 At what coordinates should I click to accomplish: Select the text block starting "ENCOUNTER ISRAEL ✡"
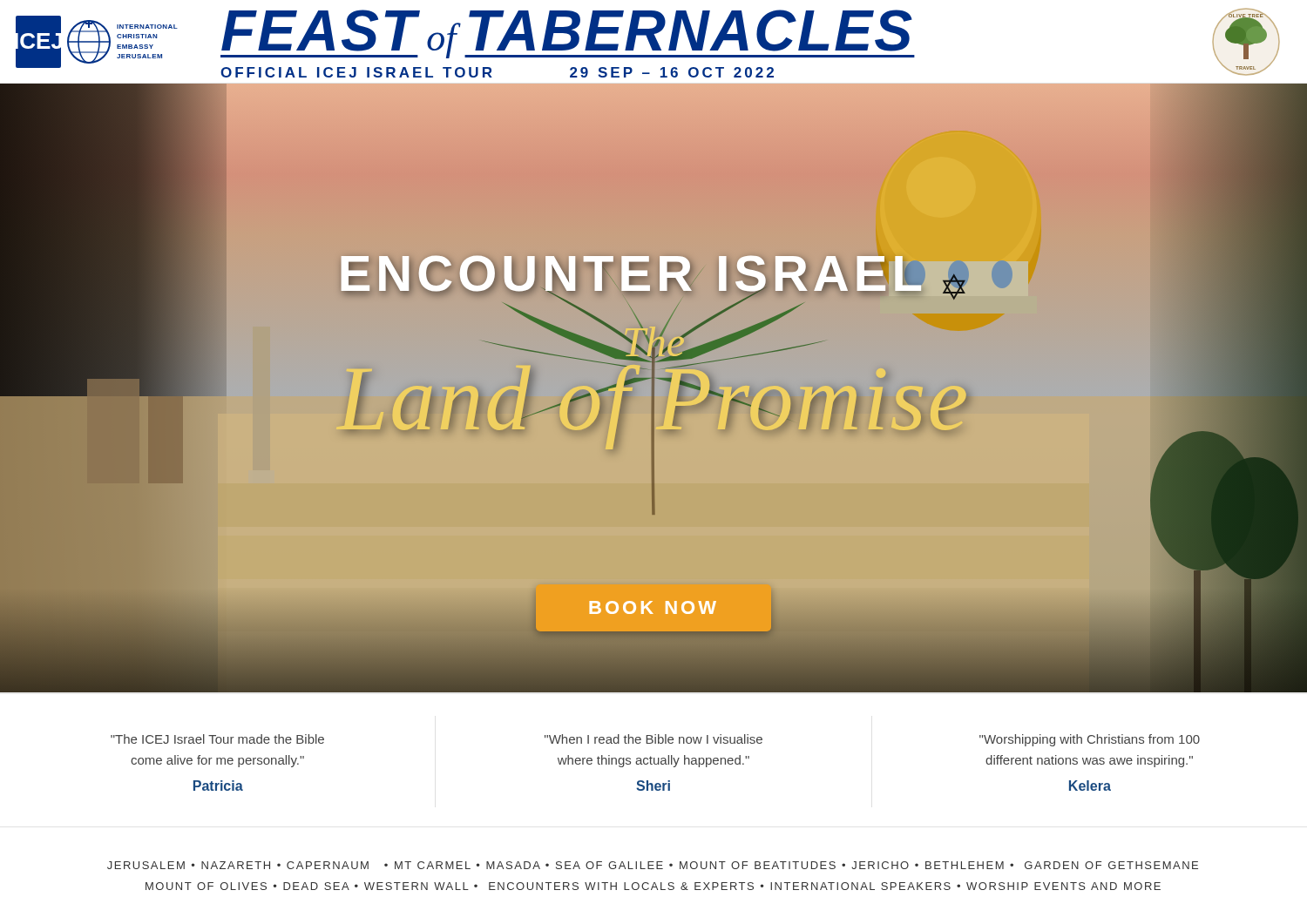click(654, 275)
